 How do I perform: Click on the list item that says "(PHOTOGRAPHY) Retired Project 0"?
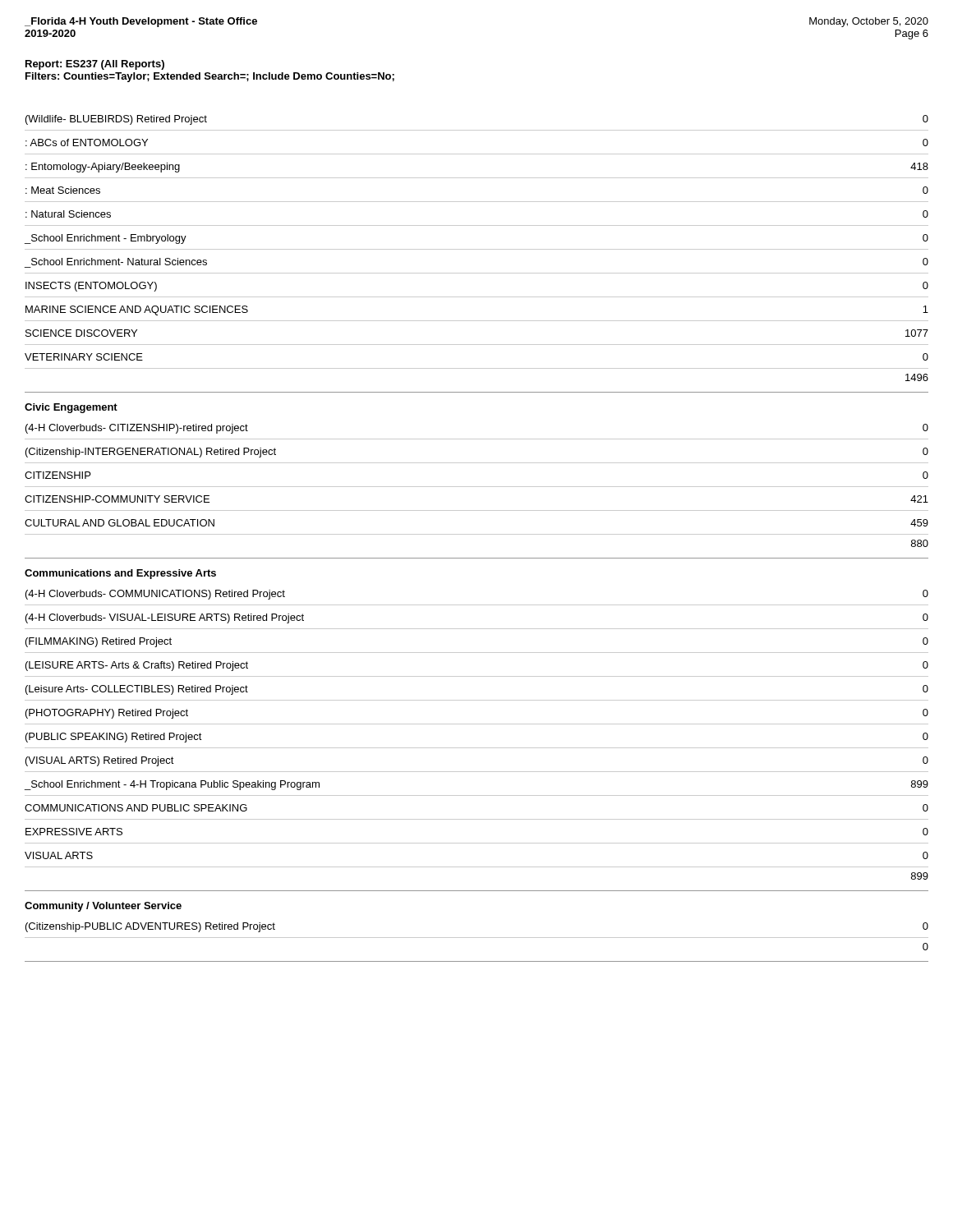click(476, 712)
